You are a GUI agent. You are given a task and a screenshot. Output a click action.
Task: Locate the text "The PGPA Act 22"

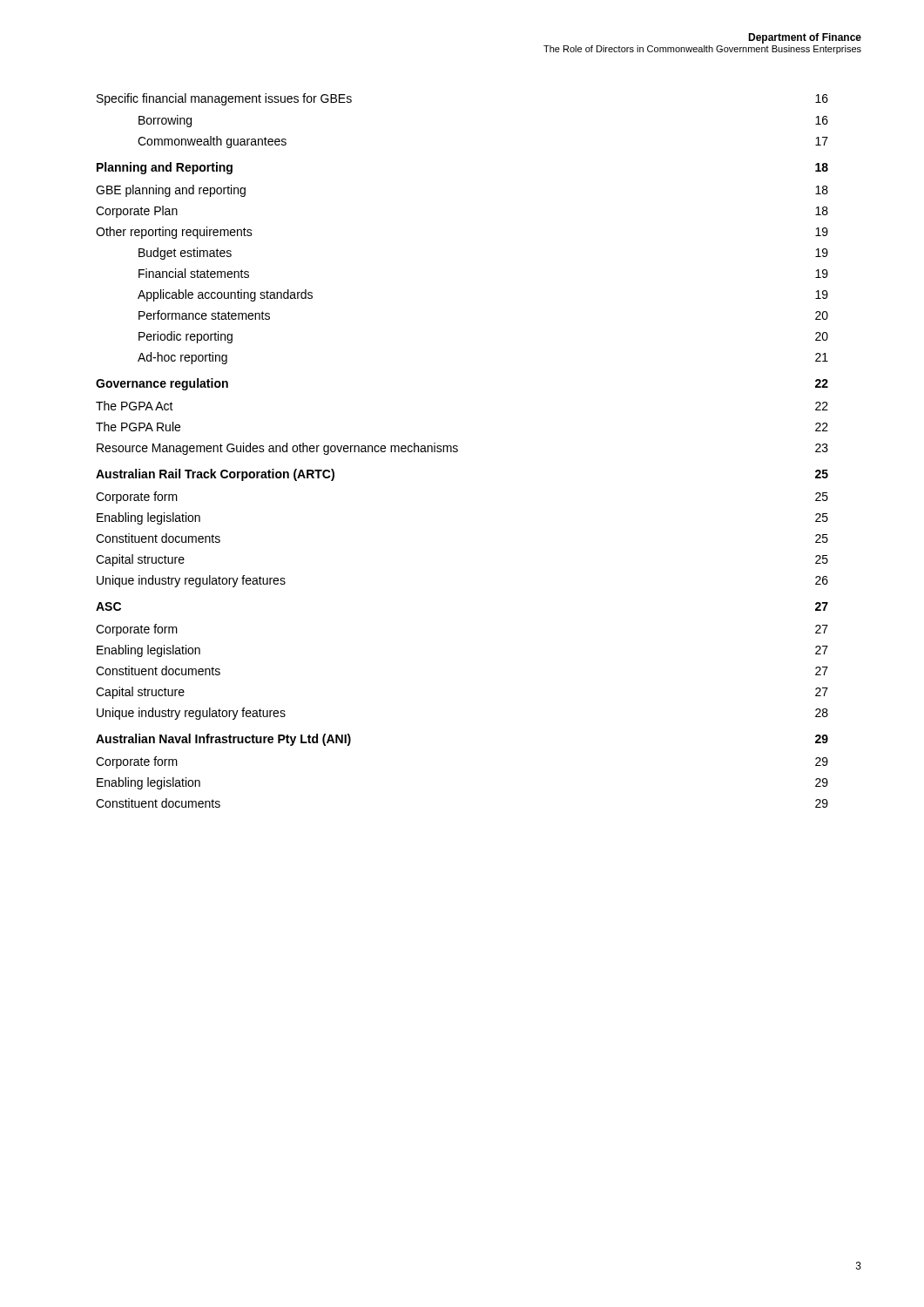tap(134, 406)
